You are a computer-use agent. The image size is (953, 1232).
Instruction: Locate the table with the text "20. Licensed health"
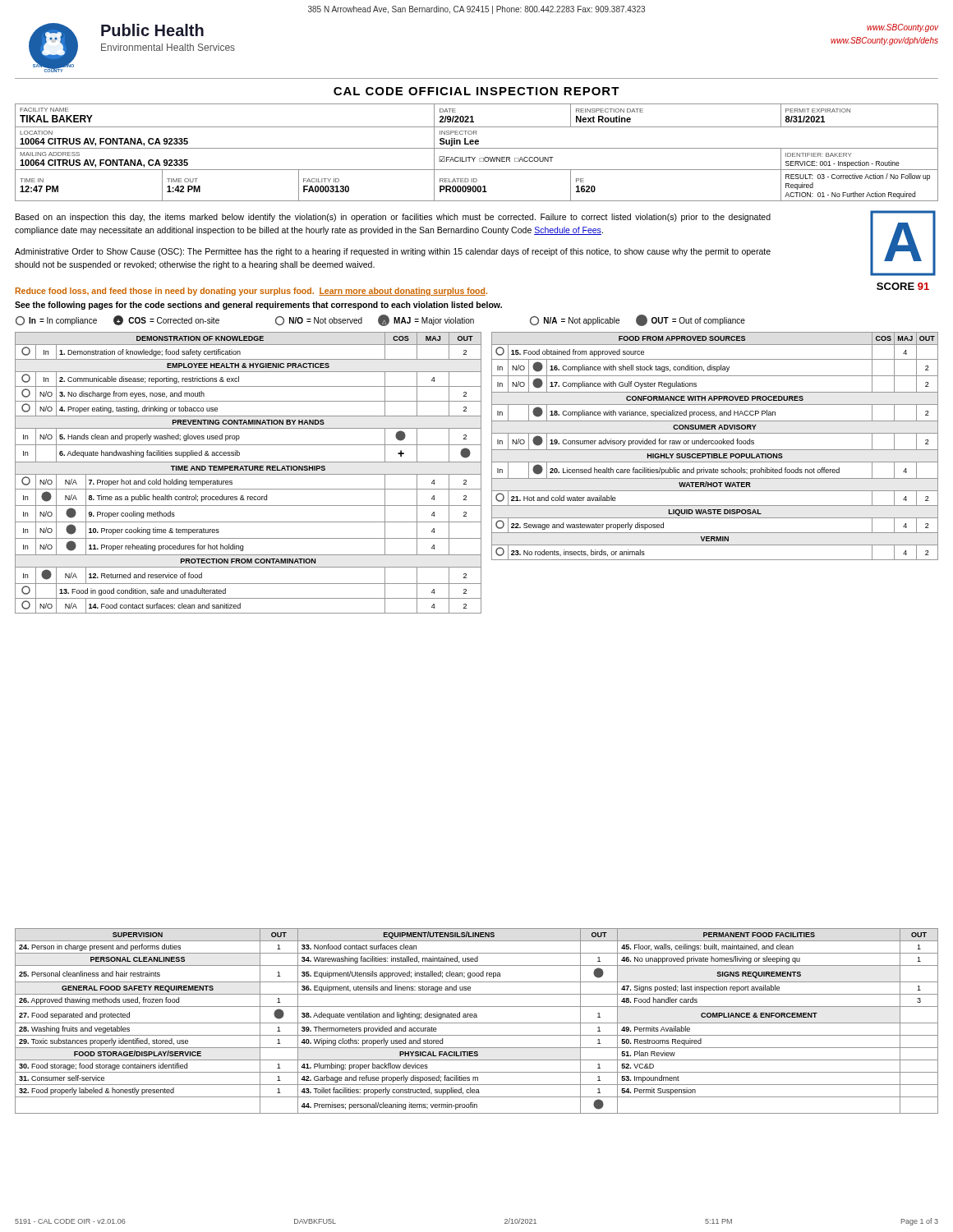point(715,446)
